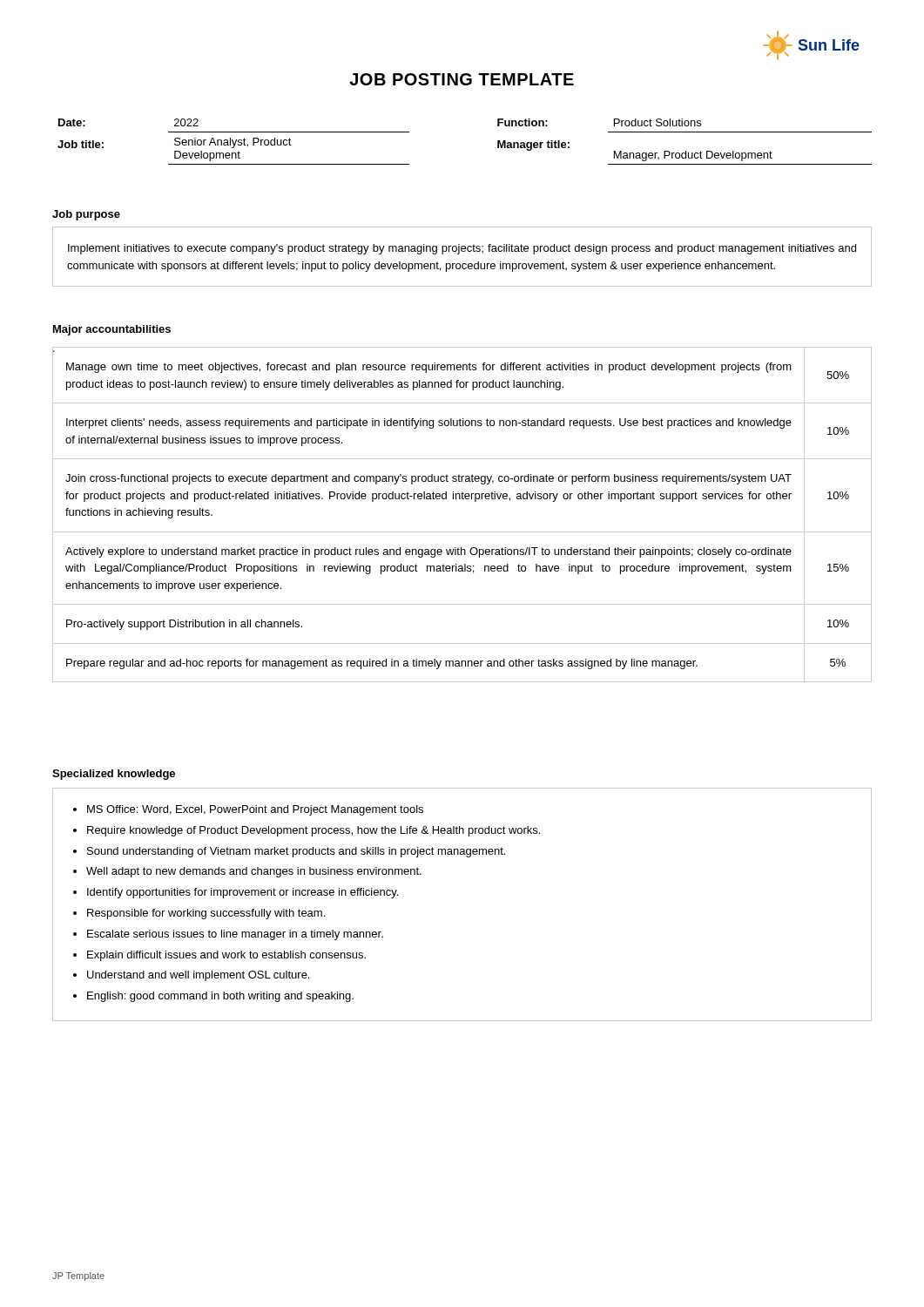
Task: Navigate to the element starting "Escalate serious issues to line manager in"
Action: click(x=235, y=933)
